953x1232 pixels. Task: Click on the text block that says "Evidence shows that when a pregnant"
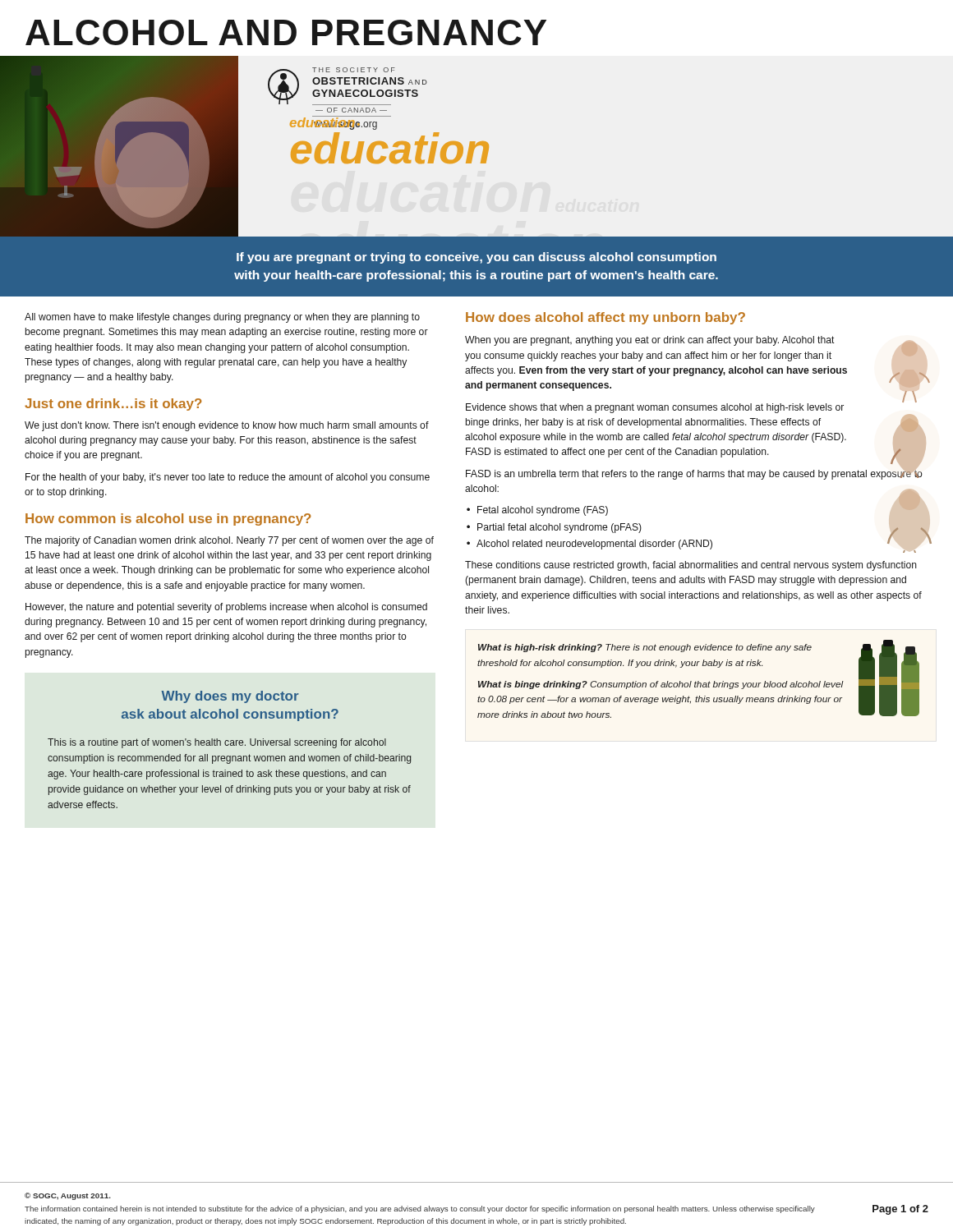pyautogui.click(x=656, y=430)
